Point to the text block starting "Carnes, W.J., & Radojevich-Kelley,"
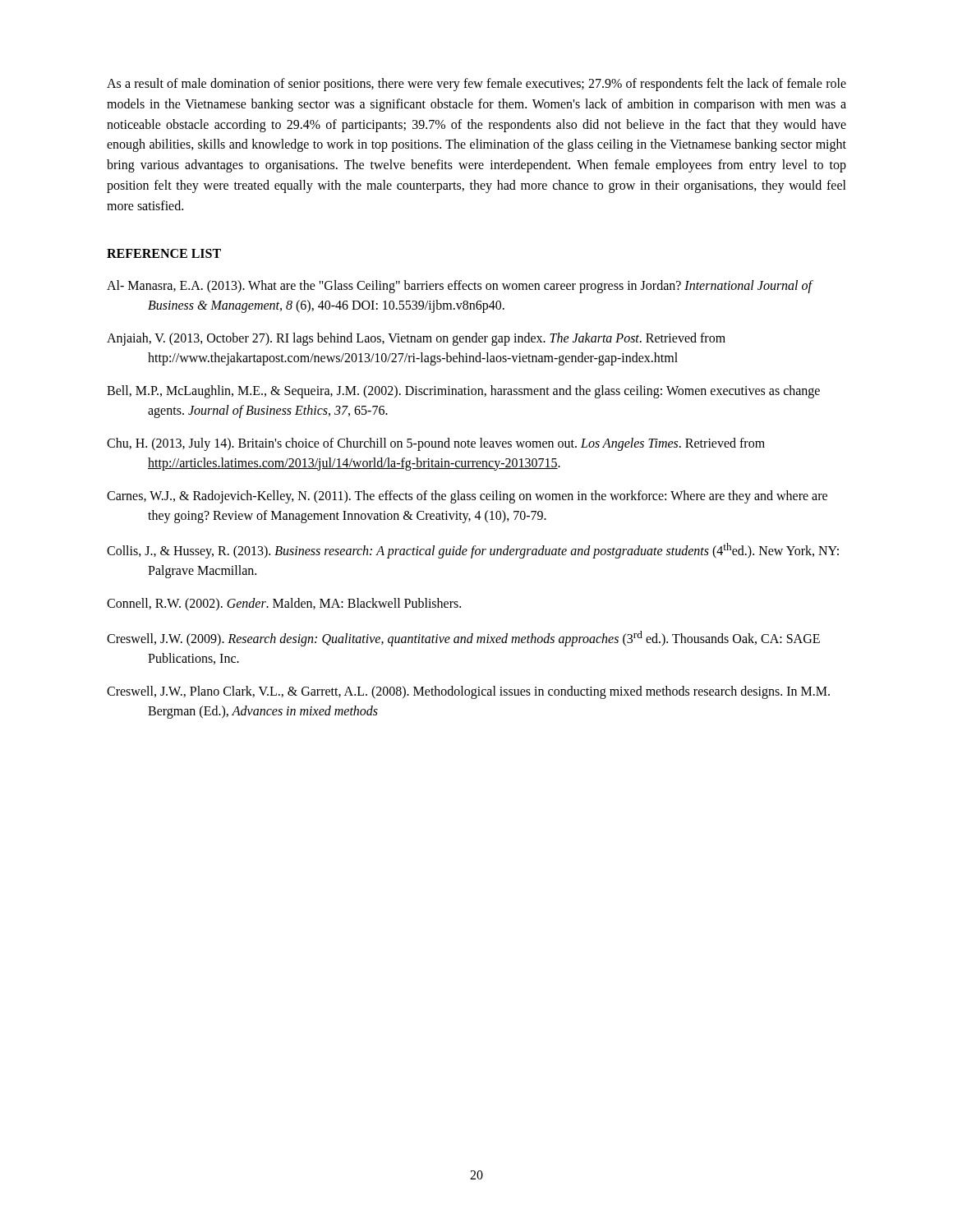The image size is (953, 1232). pos(467,505)
